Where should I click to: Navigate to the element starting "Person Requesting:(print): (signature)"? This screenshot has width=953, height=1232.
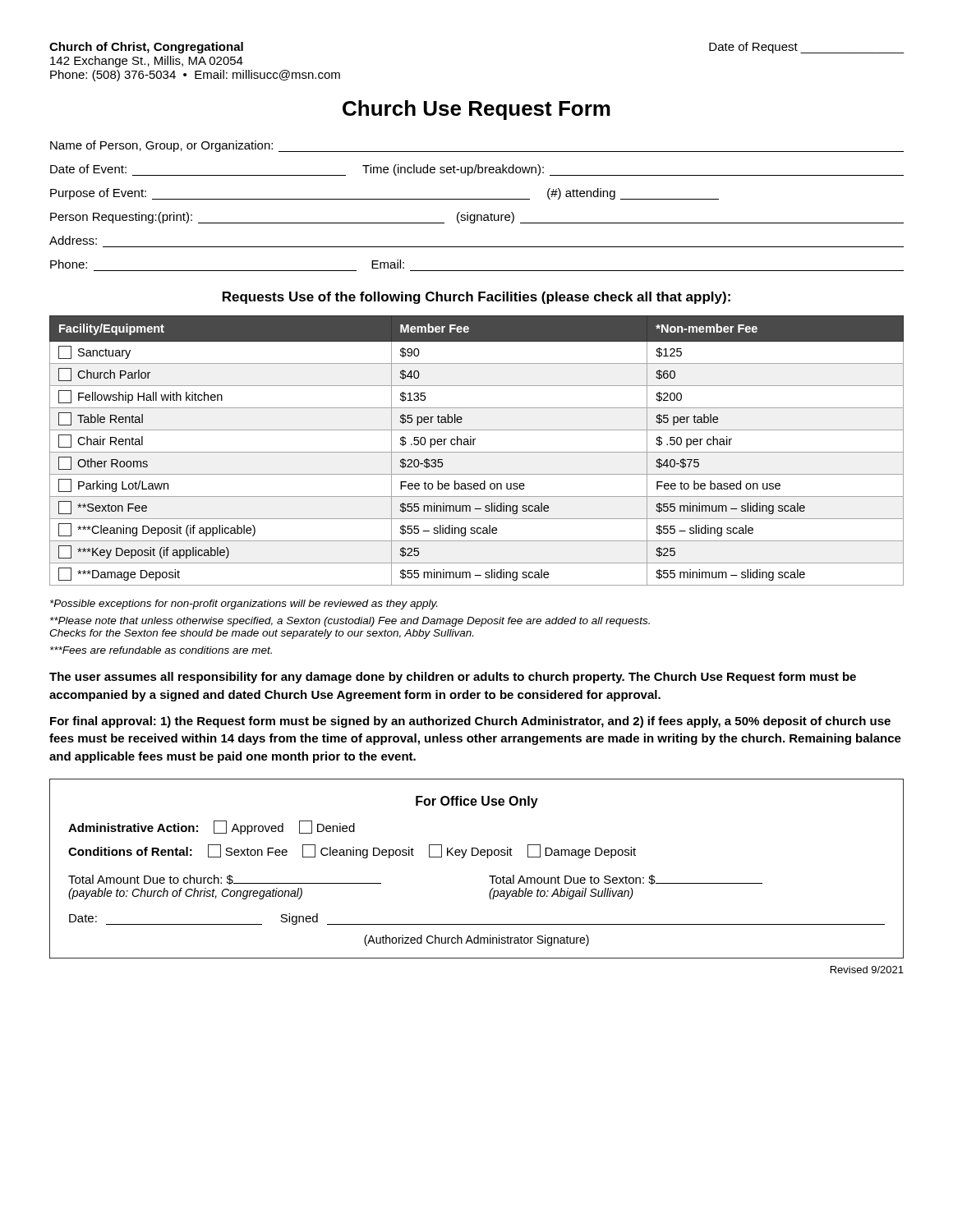476,216
